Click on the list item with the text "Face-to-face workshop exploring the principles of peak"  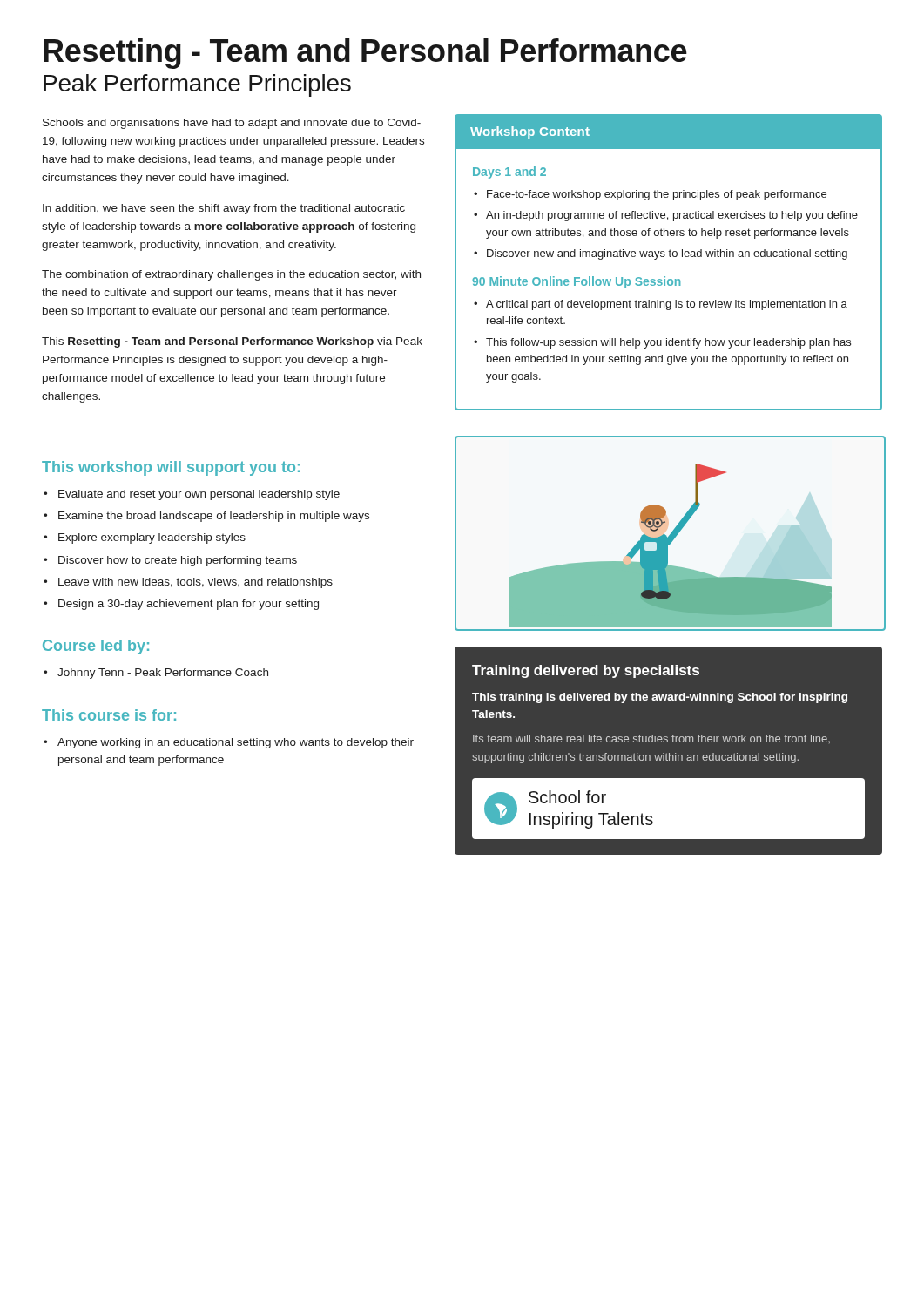click(x=657, y=194)
